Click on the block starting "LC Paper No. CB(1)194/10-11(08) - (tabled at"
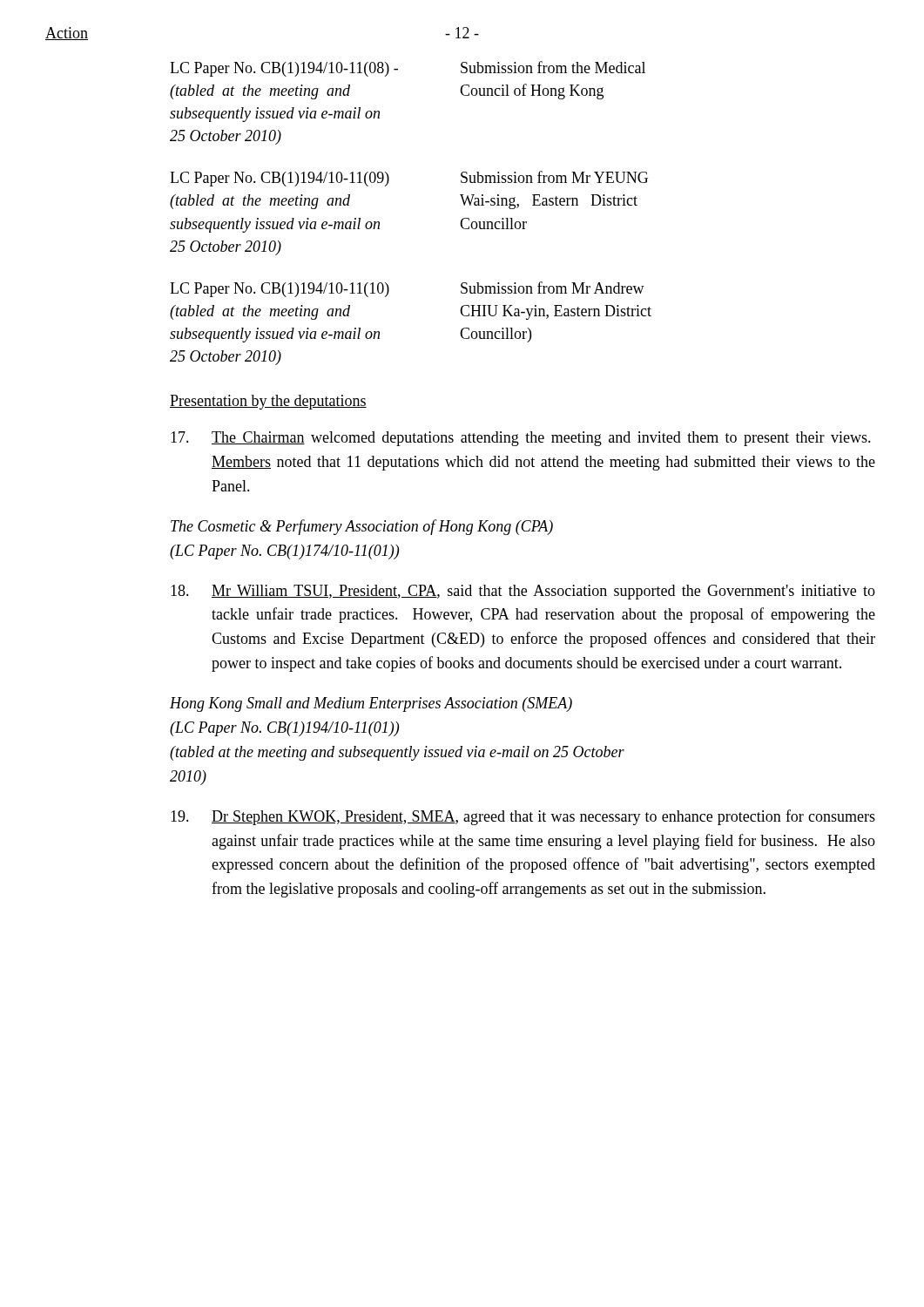 (x=524, y=102)
